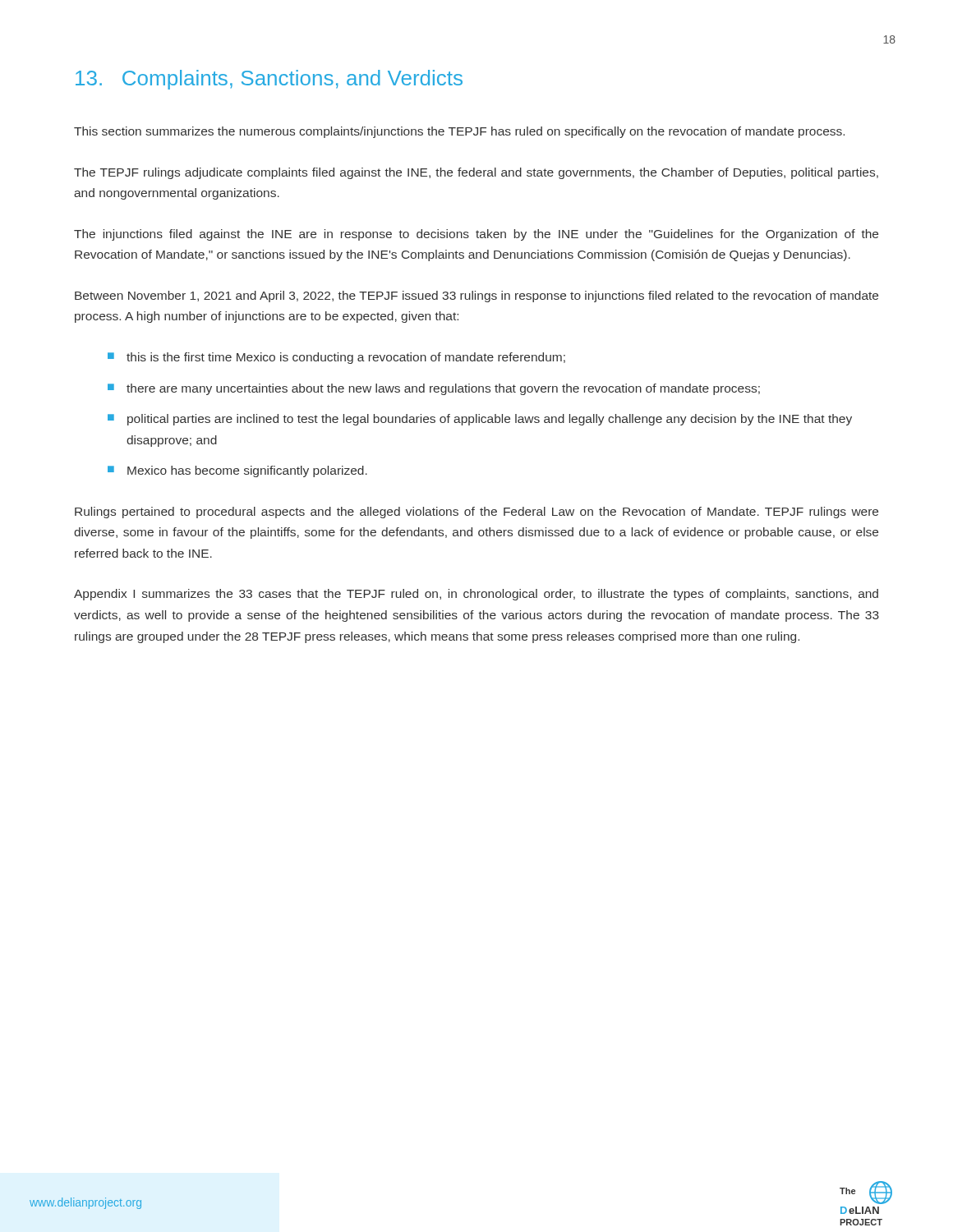Viewport: 953px width, 1232px height.
Task: Where is the passage that starts "Appendix I summarizes the 33 cases that"?
Action: click(x=476, y=615)
